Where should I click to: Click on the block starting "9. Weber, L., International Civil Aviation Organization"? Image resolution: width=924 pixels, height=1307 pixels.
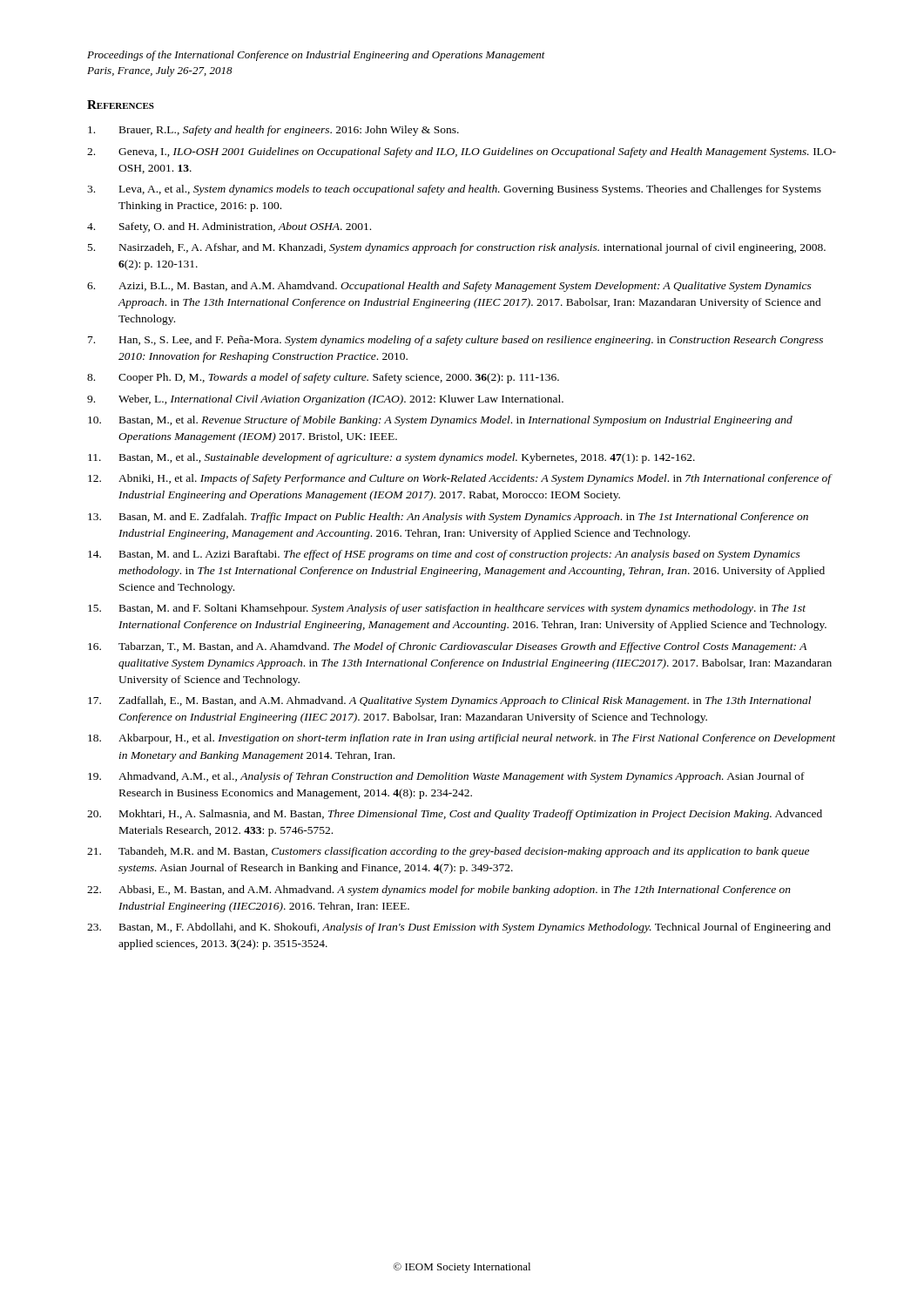[x=462, y=398]
